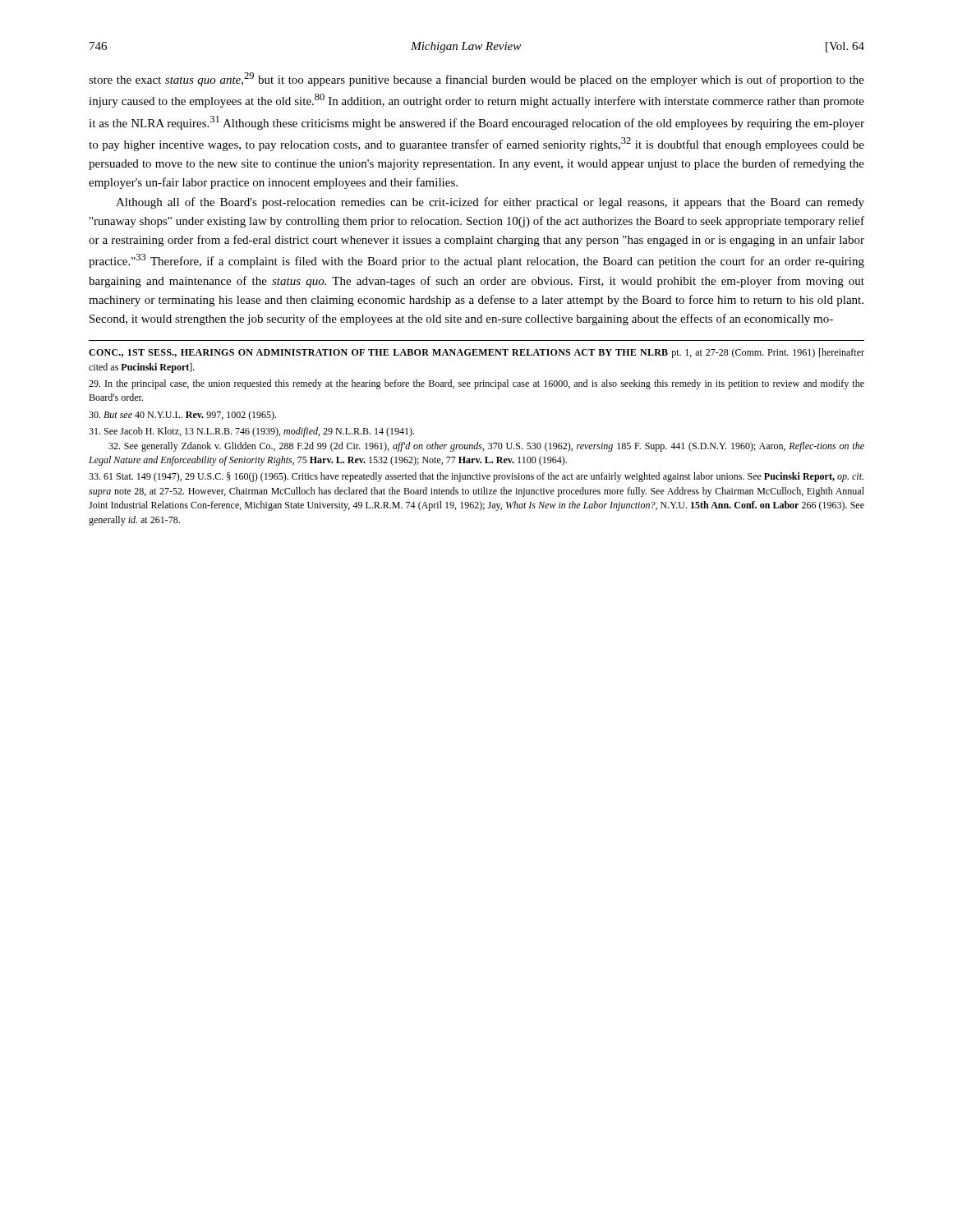Where is the passage that starts "Conc., 1st Sess., Hearings"?
The width and height of the screenshot is (953, 1232).
click(x=476, y=360)
